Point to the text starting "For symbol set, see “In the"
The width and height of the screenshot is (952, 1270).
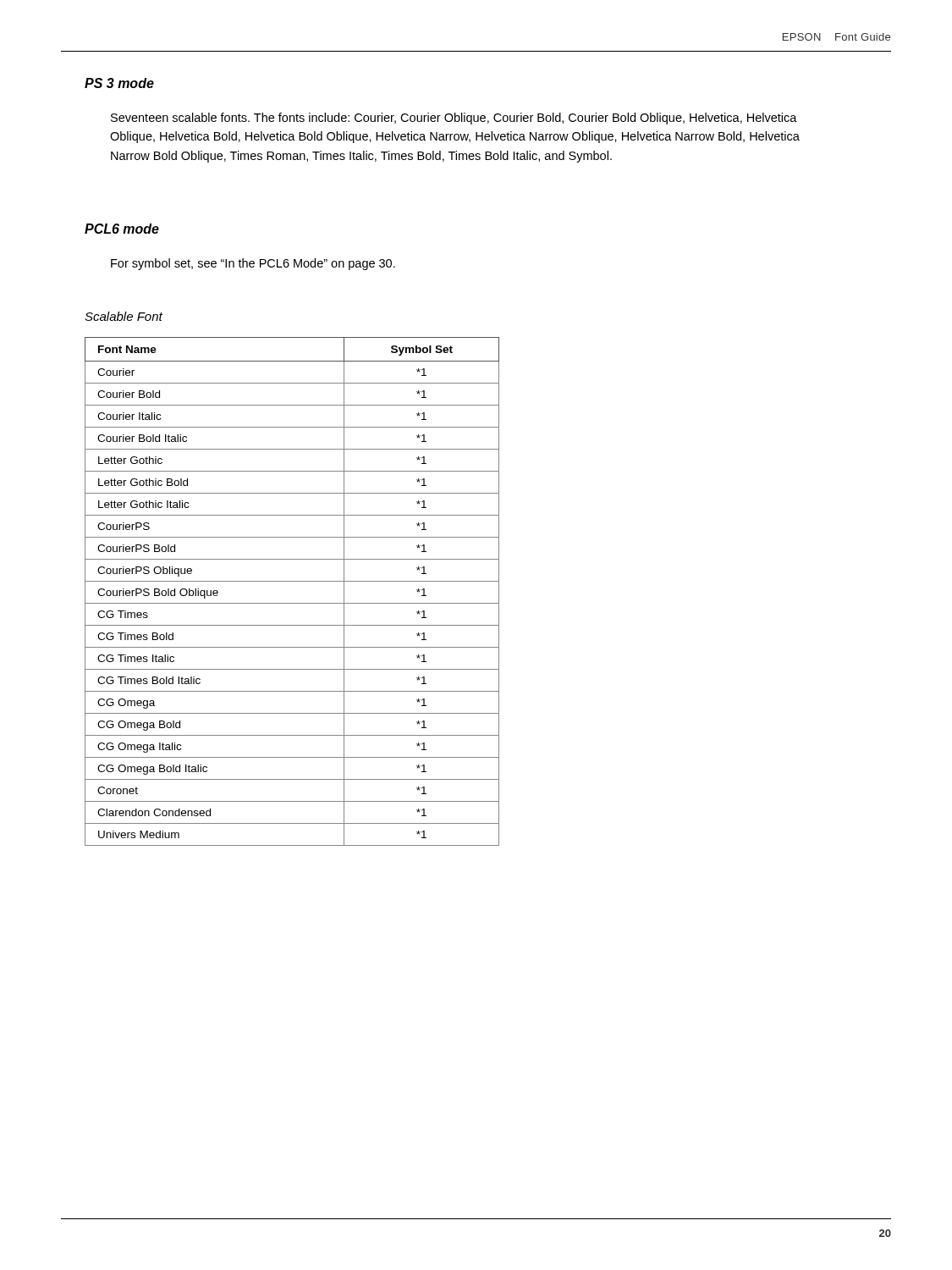pyautogui.click(x=253, y=263)
